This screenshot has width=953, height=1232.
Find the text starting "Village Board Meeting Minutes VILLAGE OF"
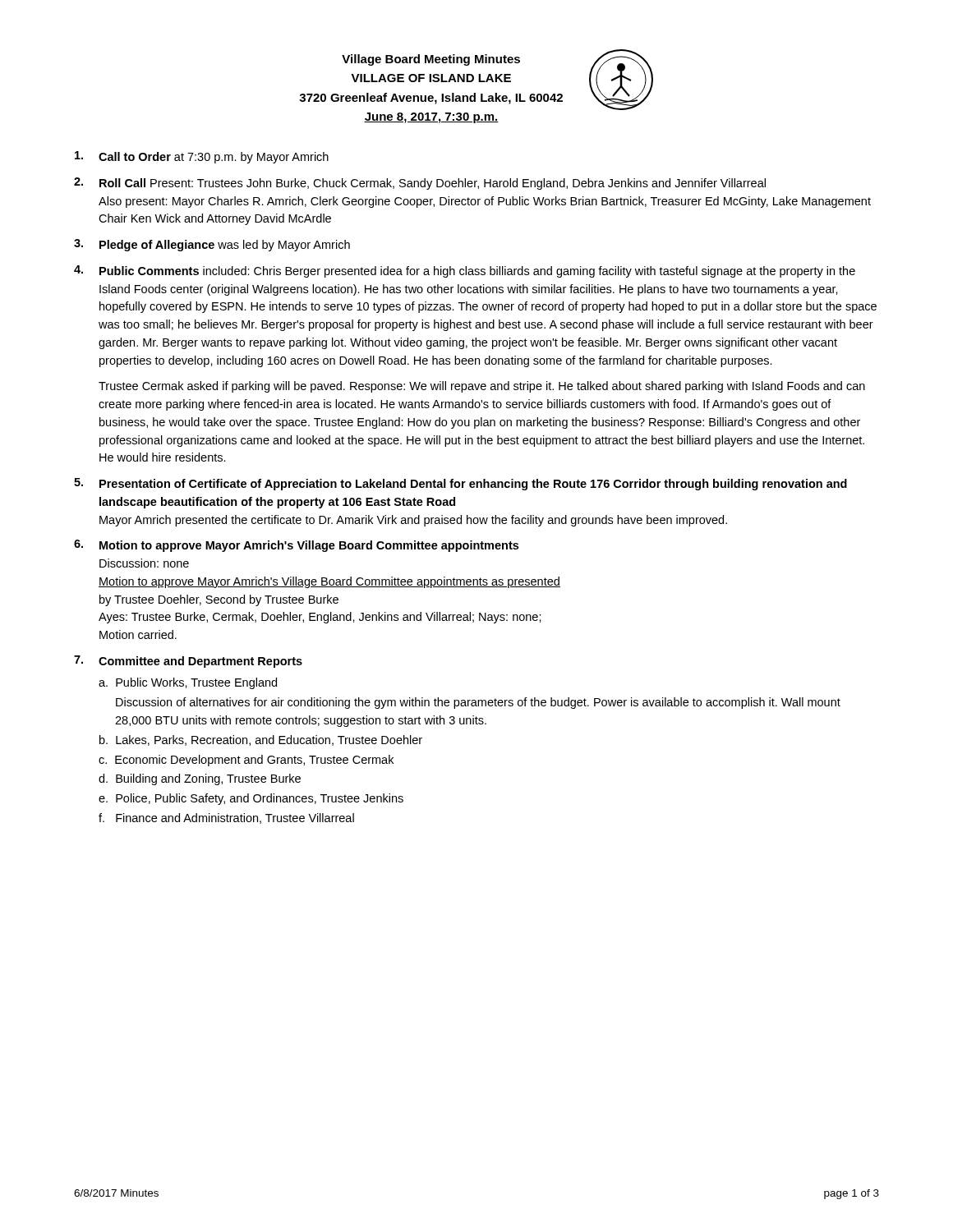point(431,87)
